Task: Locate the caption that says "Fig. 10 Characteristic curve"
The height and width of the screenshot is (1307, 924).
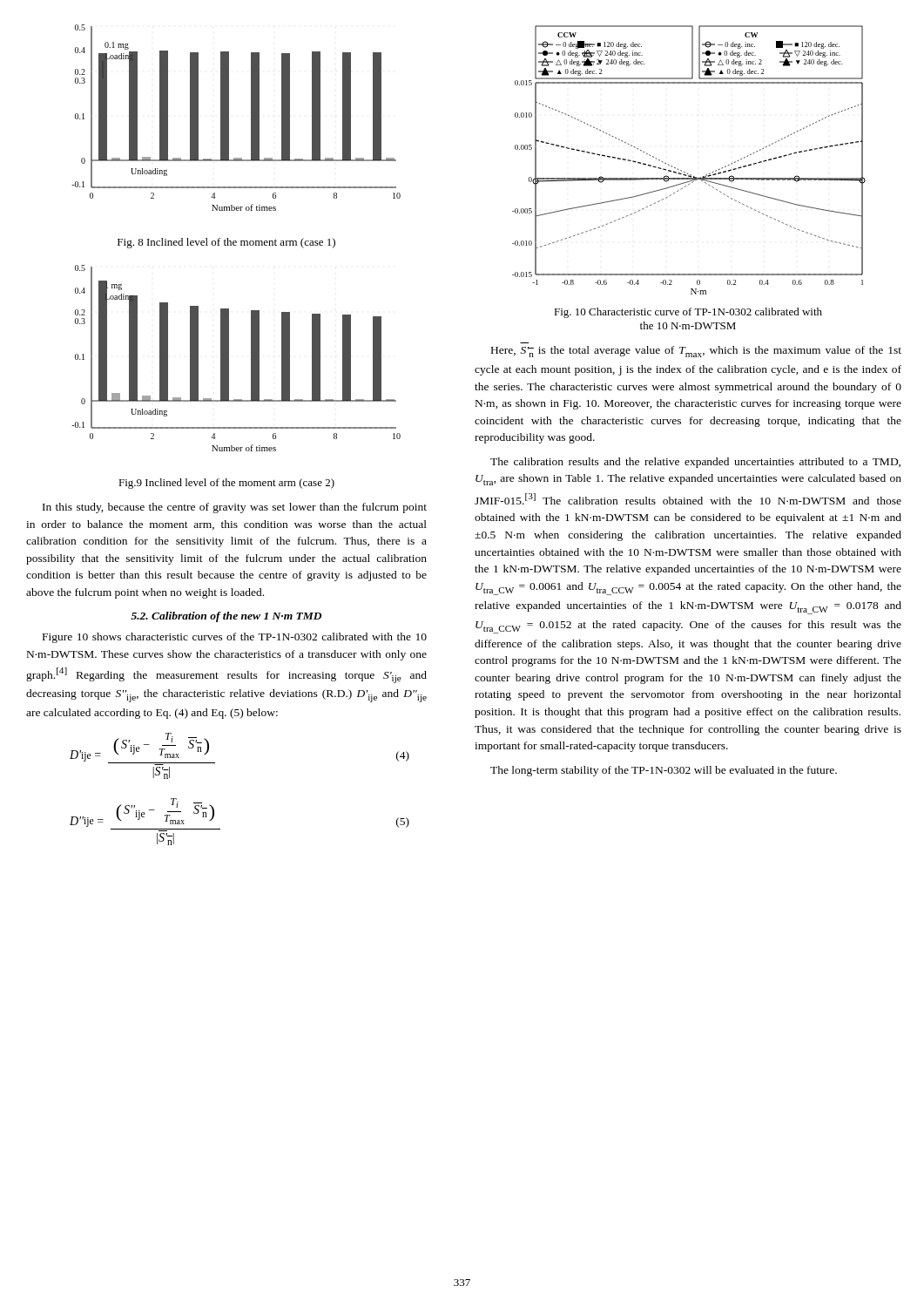Action: [x=688, y=318]
